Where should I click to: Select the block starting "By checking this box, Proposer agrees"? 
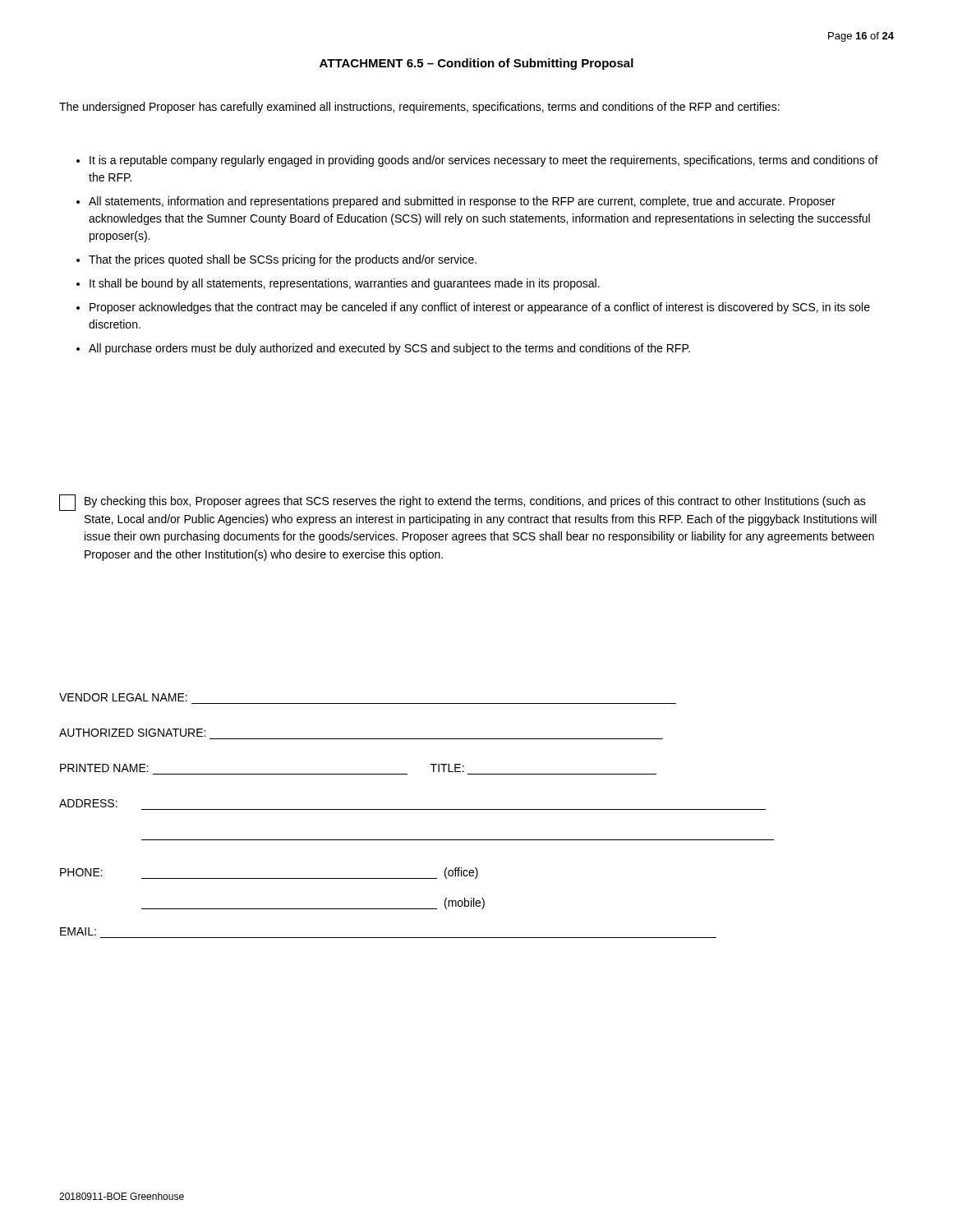[x=476, y=528]
